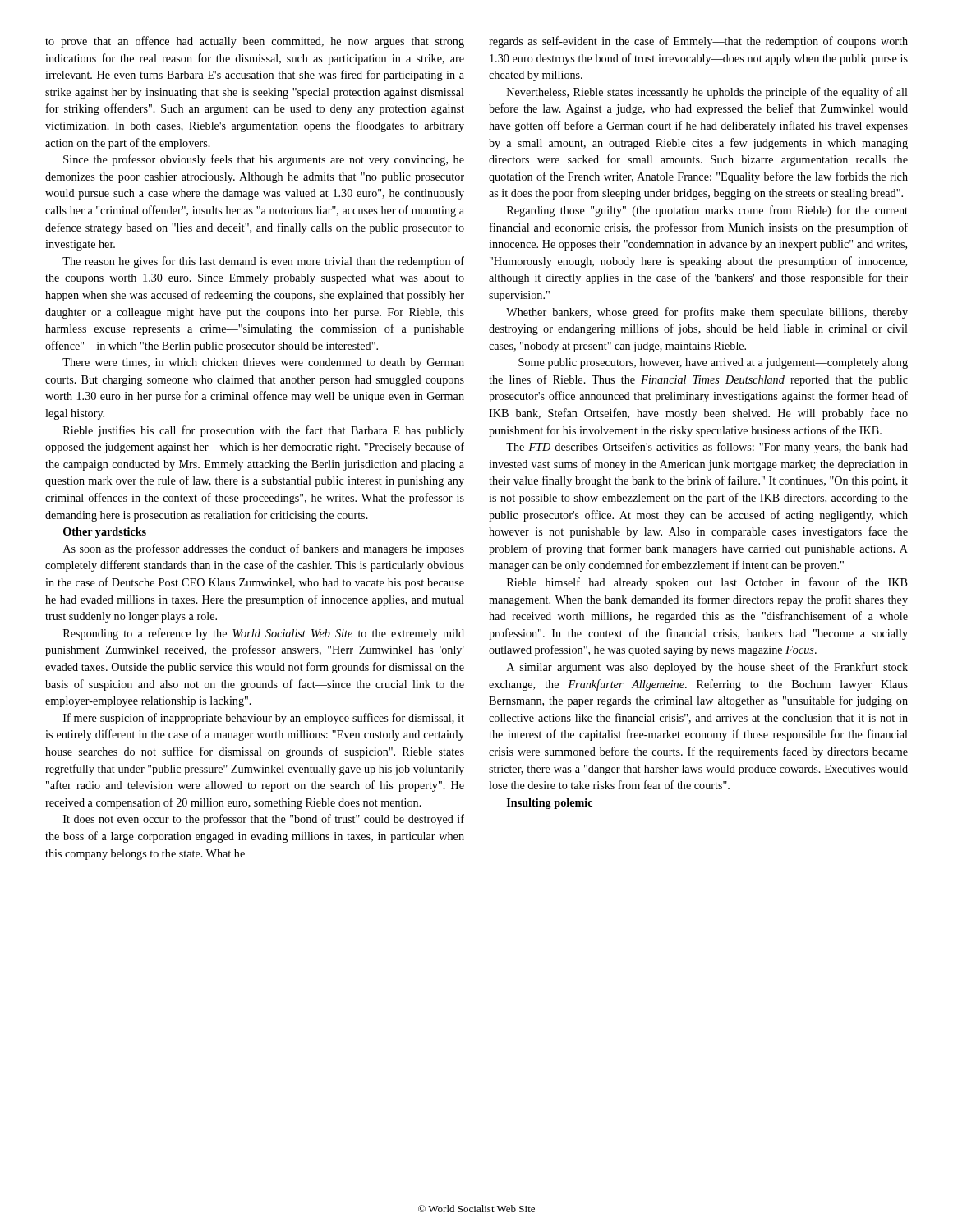Image resolution: width=953 pixels, height=1232 pixels.
Task: Find the block starting "It does not even"
Action: [255, 836]
